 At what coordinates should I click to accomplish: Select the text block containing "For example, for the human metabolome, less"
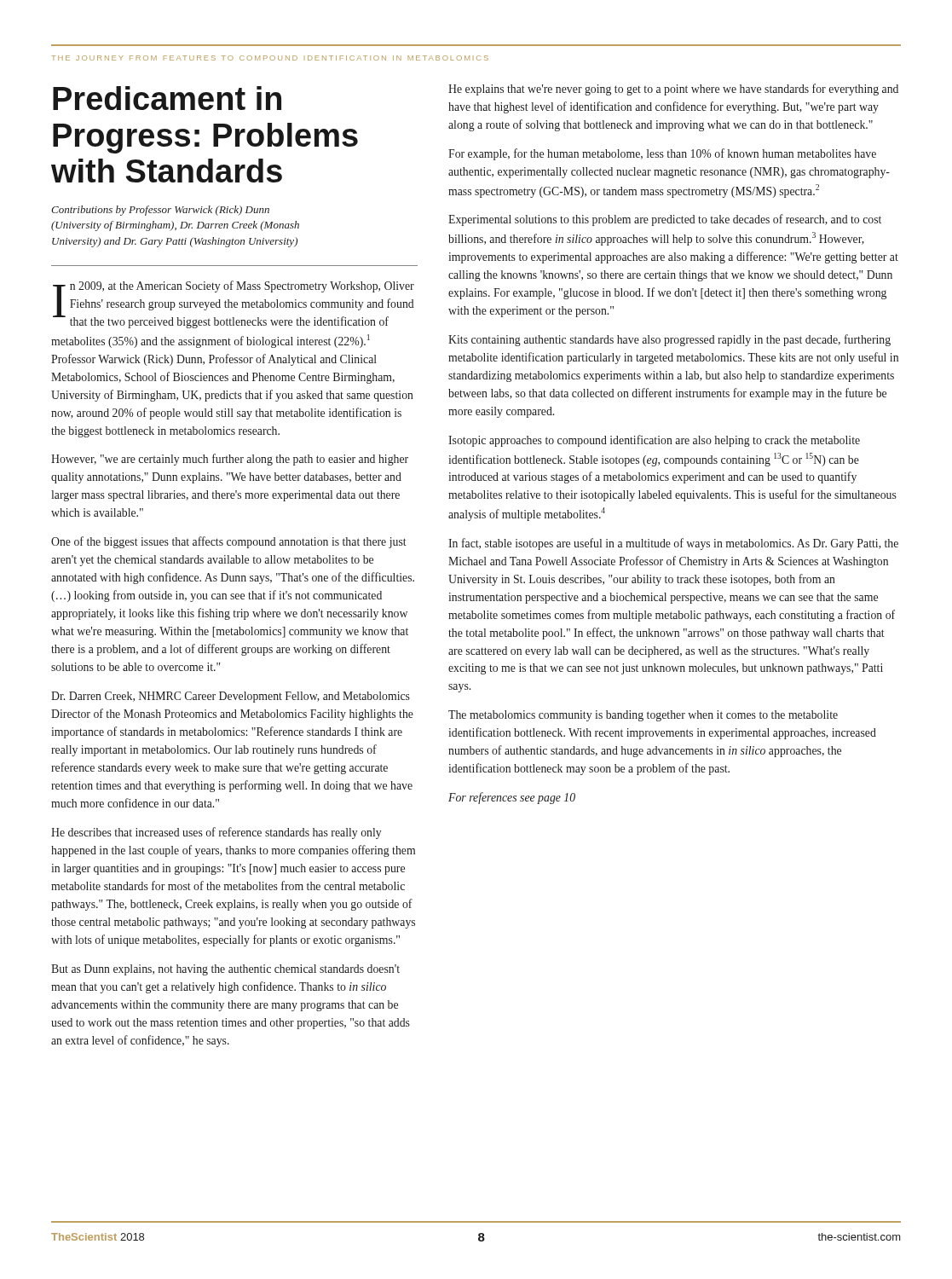675,173
